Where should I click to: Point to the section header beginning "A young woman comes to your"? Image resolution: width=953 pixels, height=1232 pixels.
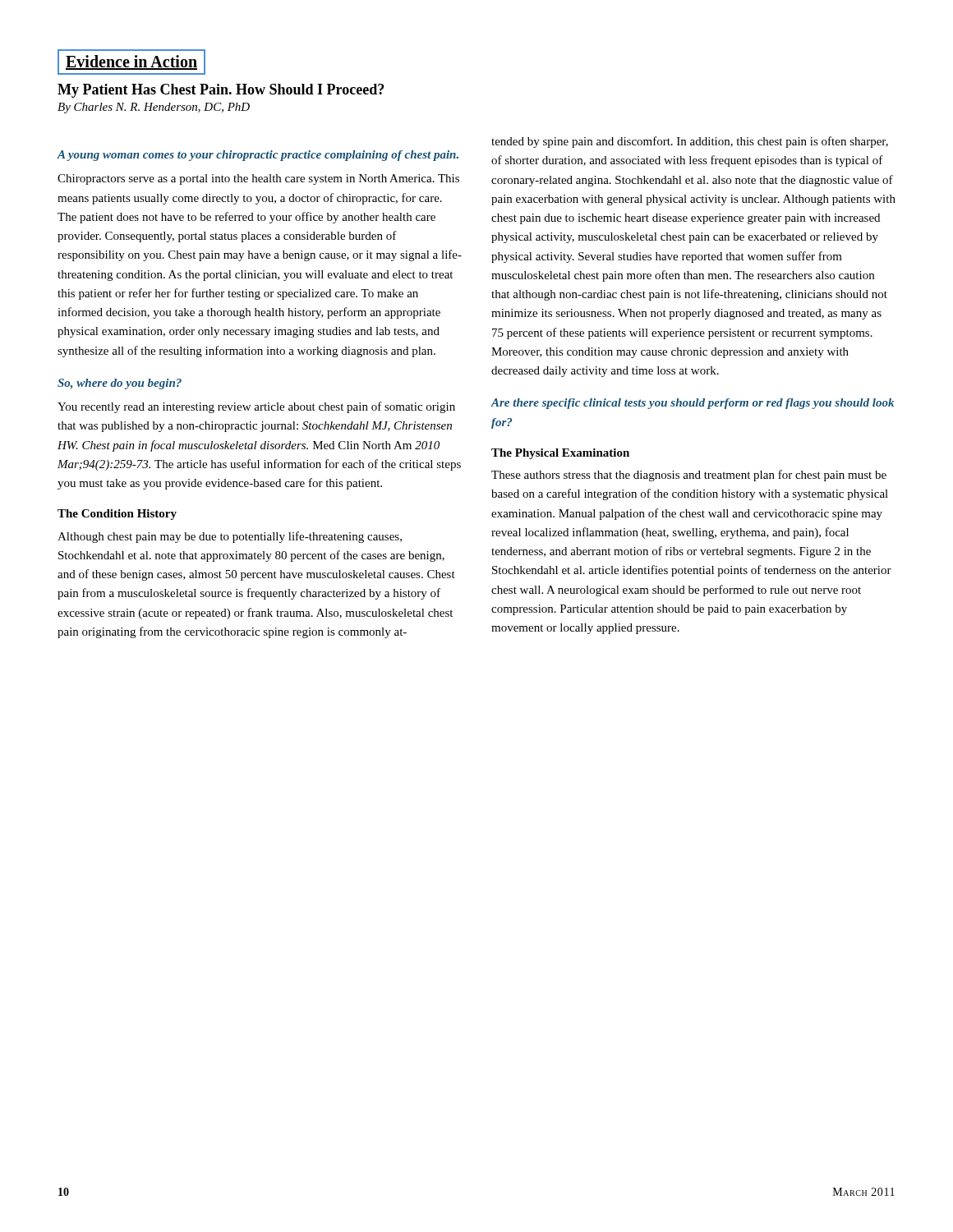[x=260, y=155]
